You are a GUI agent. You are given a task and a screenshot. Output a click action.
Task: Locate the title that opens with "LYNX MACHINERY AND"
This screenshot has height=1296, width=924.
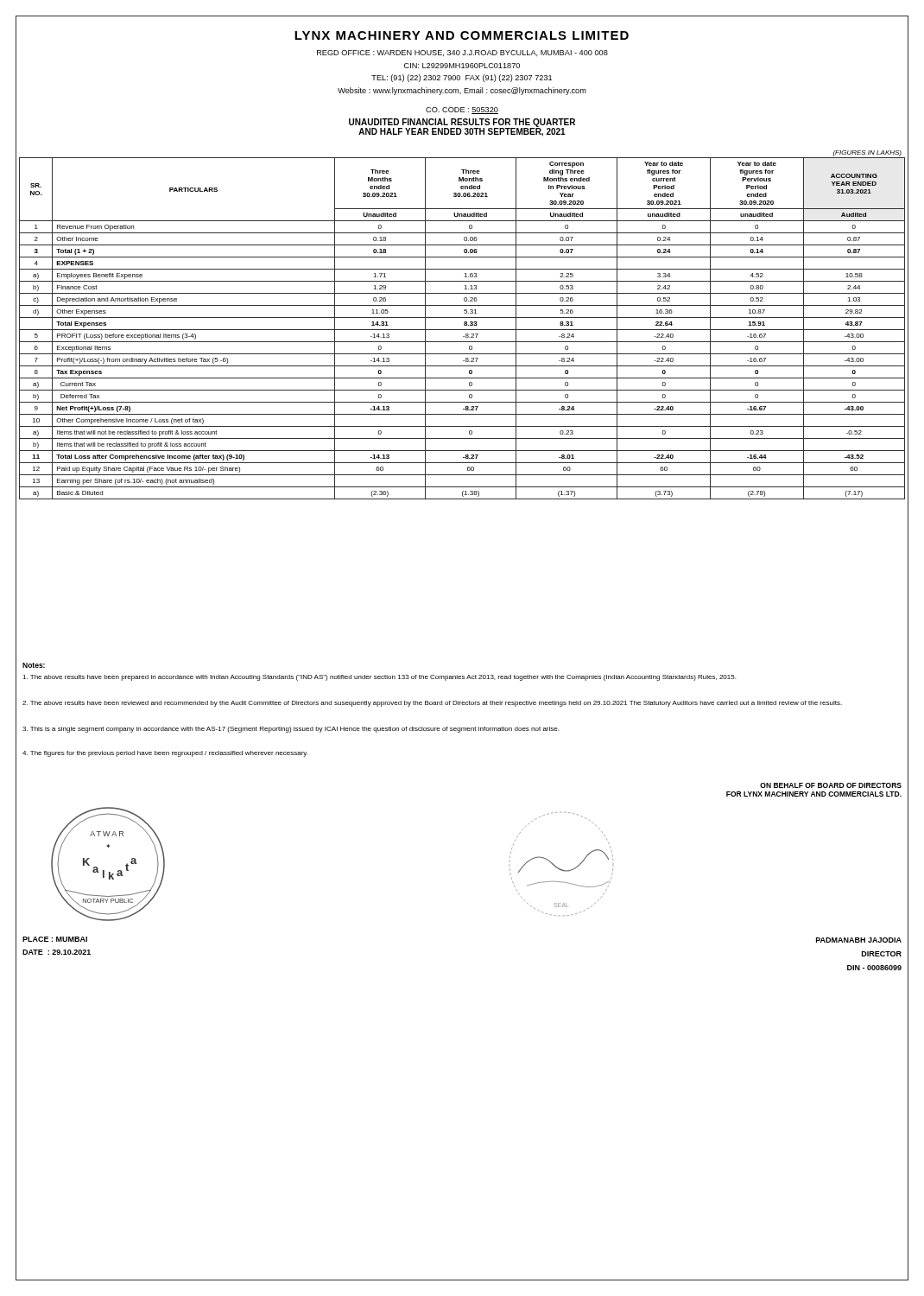tap(462, 35)
